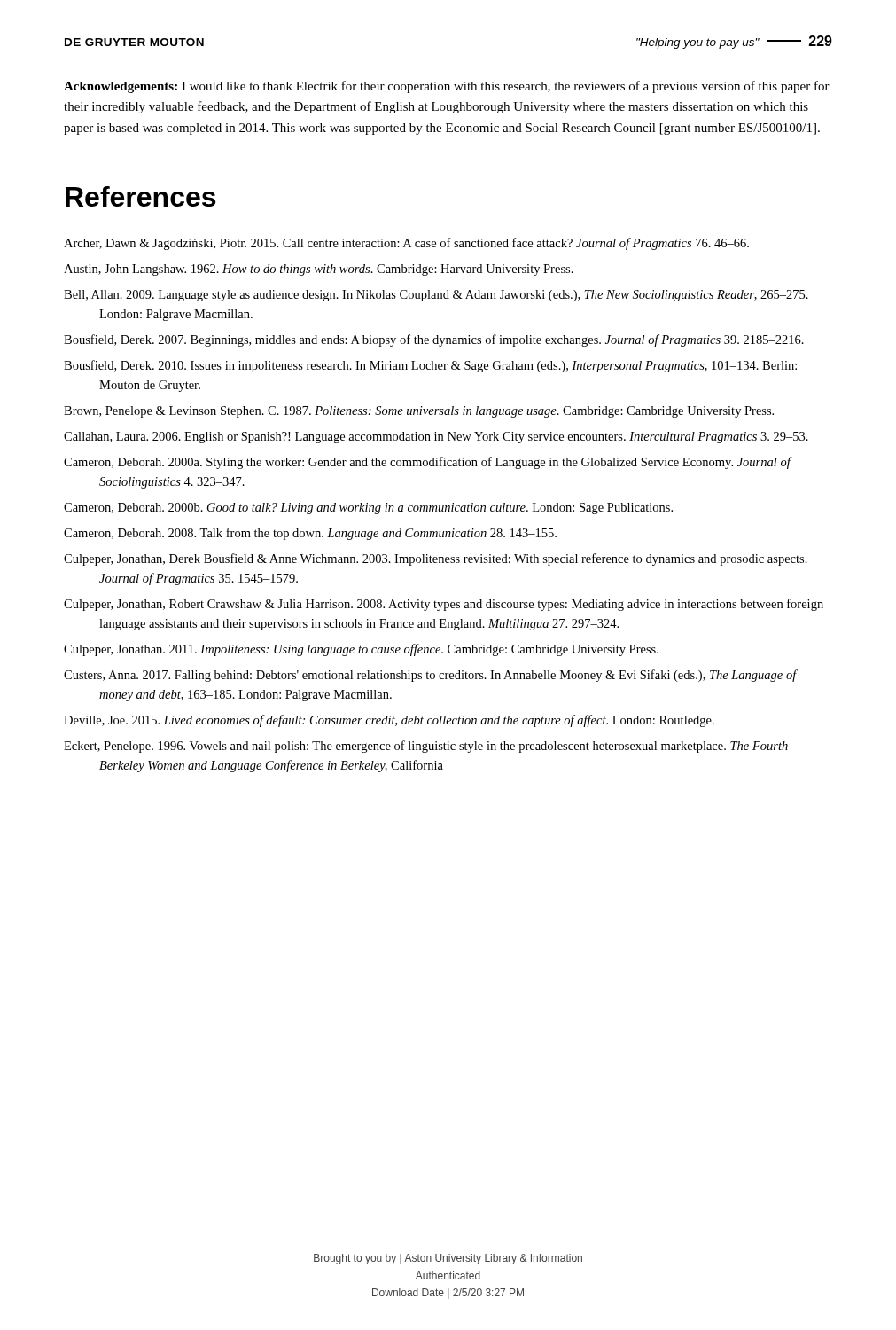This screenshot has width=896, height=1330.
Task: Locate the list item that reads "Cameron, Deborah. 2000b. Good to talk? Living"
Action: [369, 507]
